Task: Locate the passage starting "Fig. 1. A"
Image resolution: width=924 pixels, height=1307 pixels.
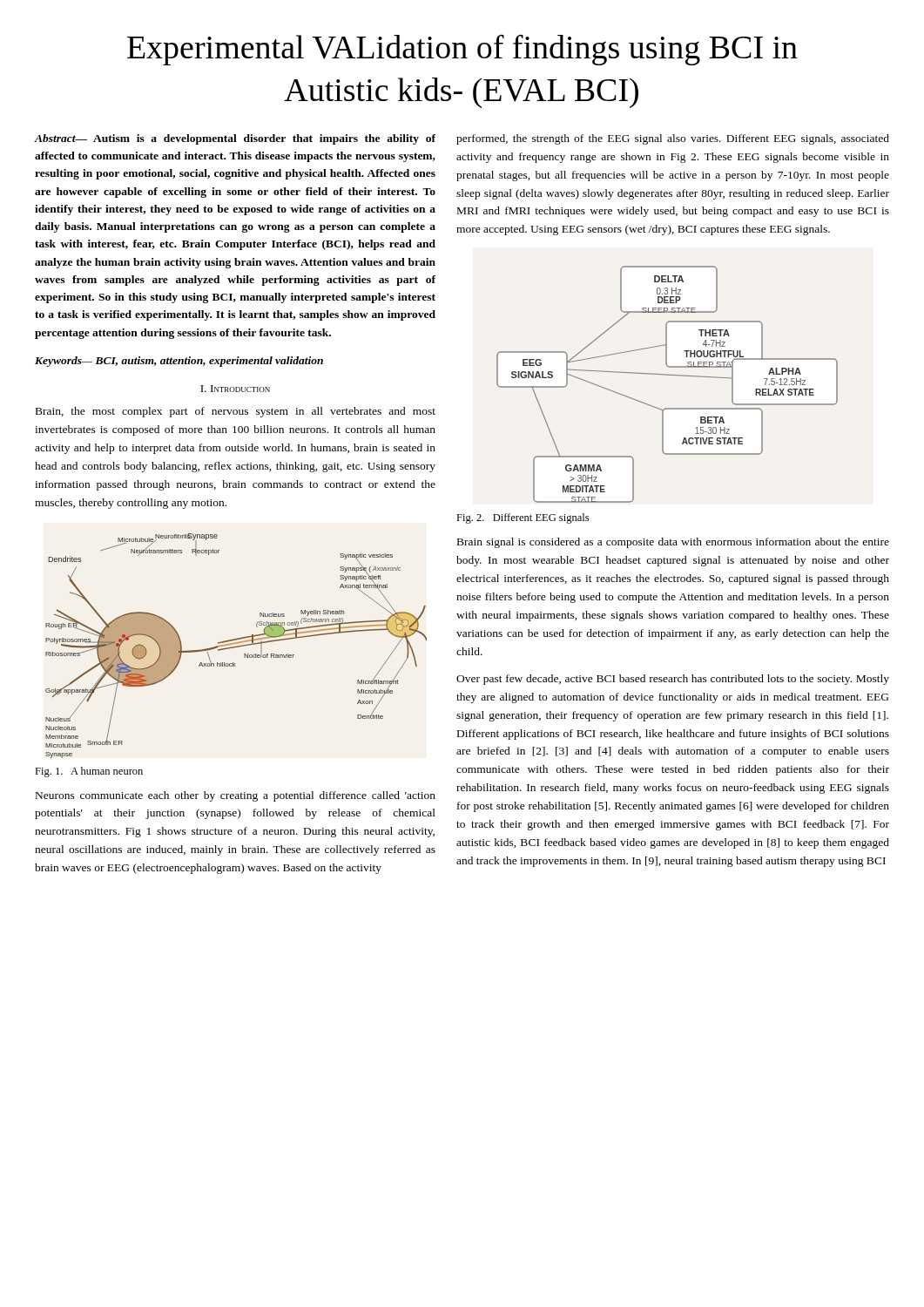Action: point(89,771)
